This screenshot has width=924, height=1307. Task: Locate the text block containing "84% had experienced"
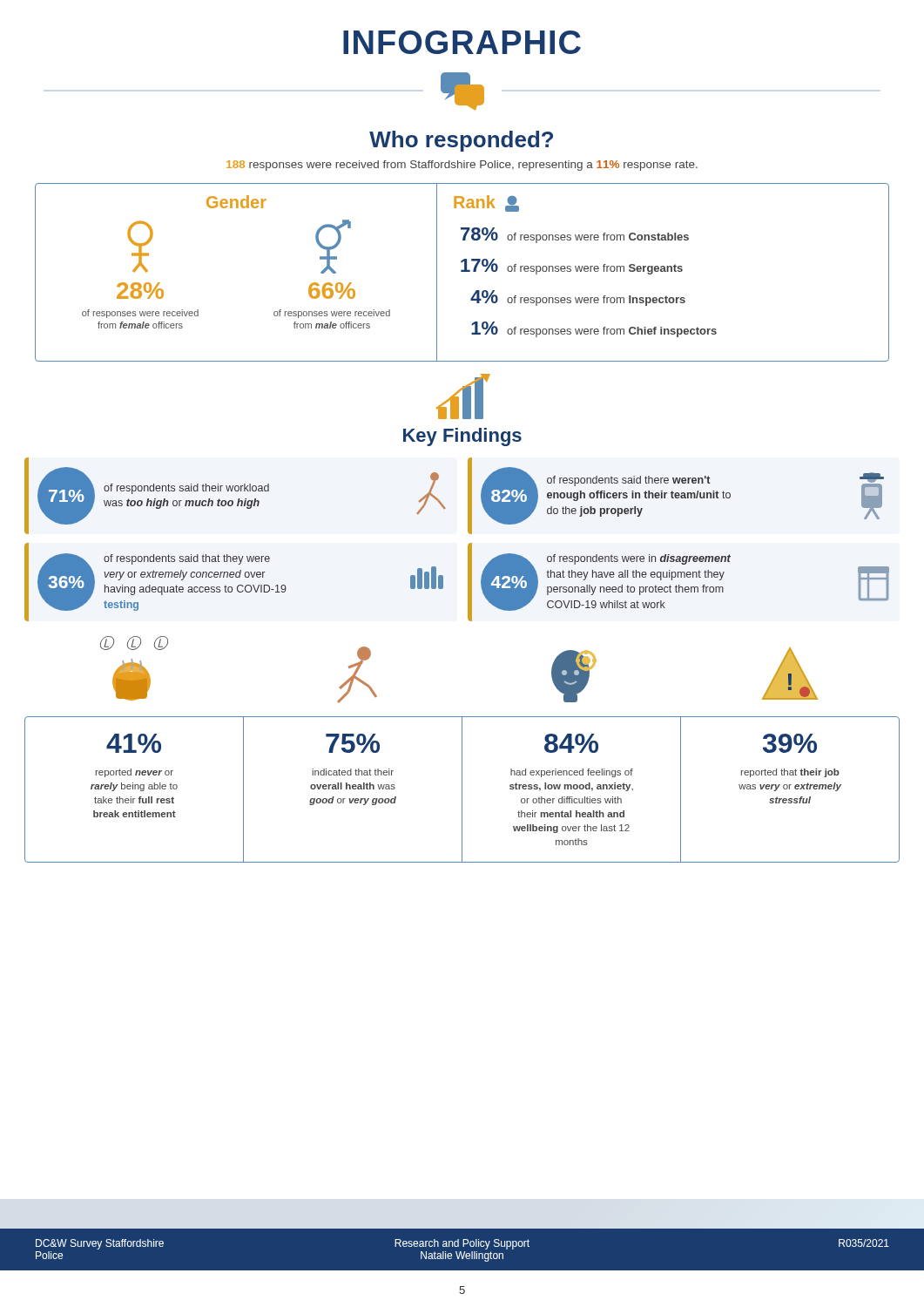point(571,788)
